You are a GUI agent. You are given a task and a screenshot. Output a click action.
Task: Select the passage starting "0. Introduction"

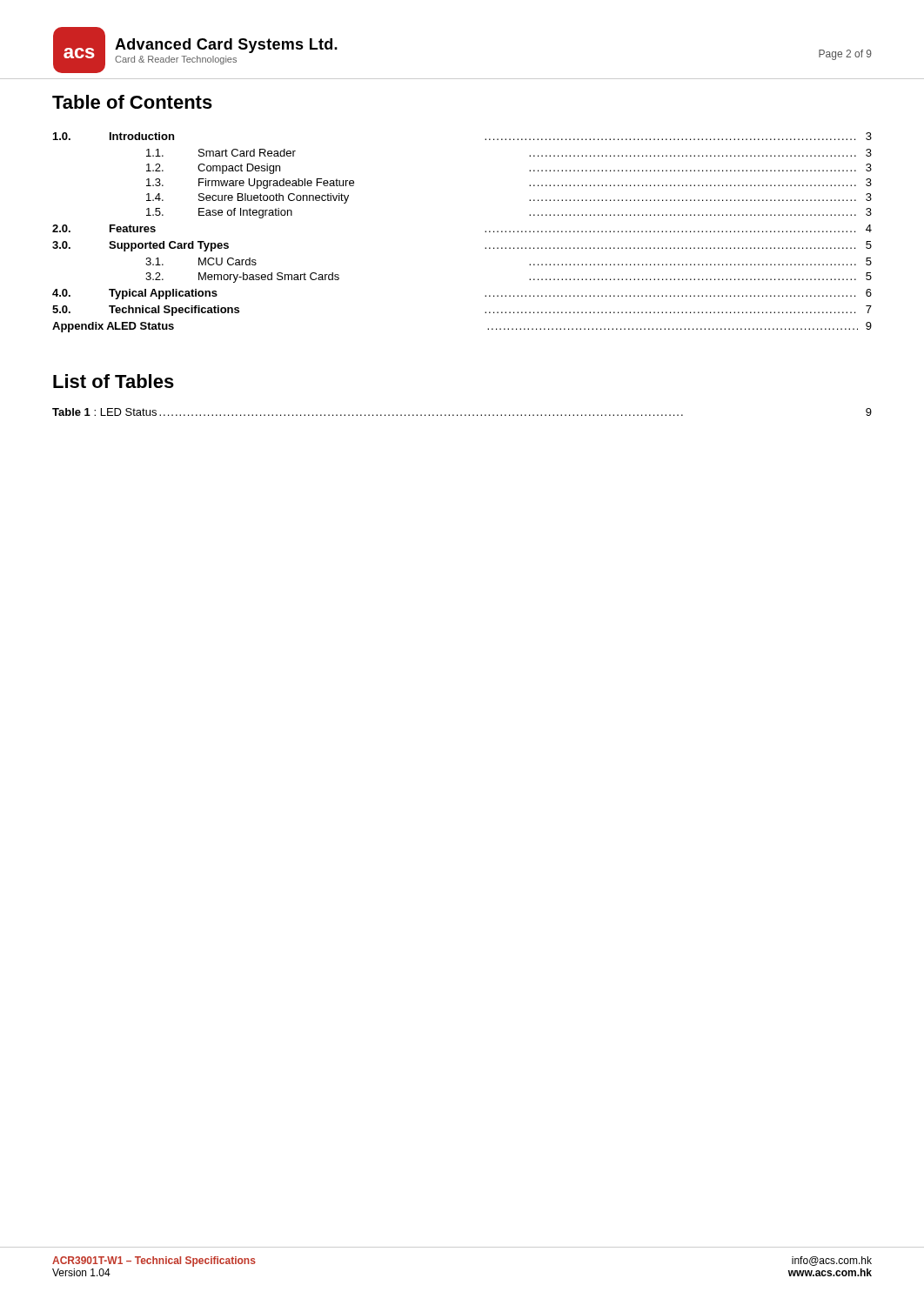tap(66, 136)
